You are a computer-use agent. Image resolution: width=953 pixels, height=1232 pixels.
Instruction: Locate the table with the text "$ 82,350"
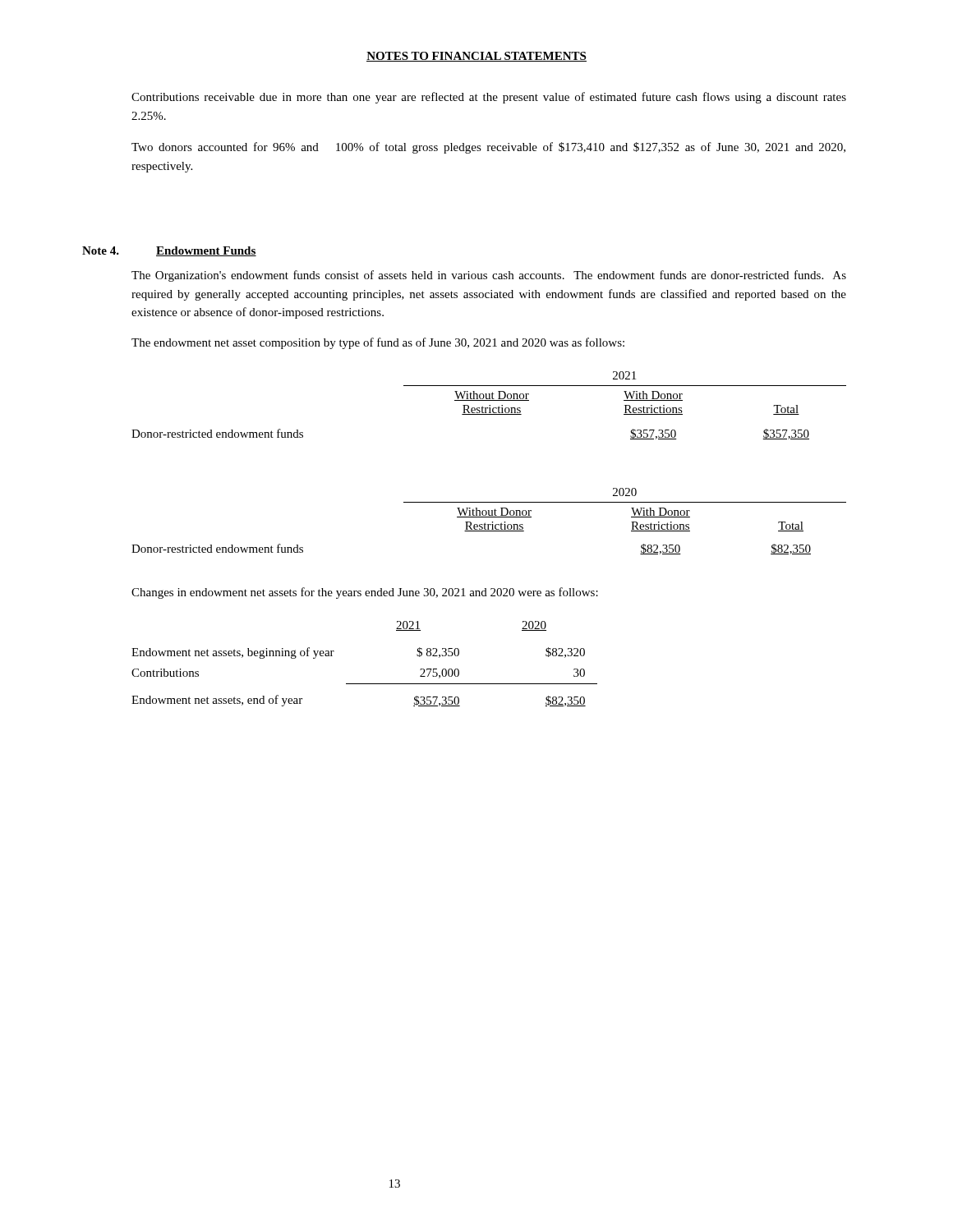coord(489,664)
